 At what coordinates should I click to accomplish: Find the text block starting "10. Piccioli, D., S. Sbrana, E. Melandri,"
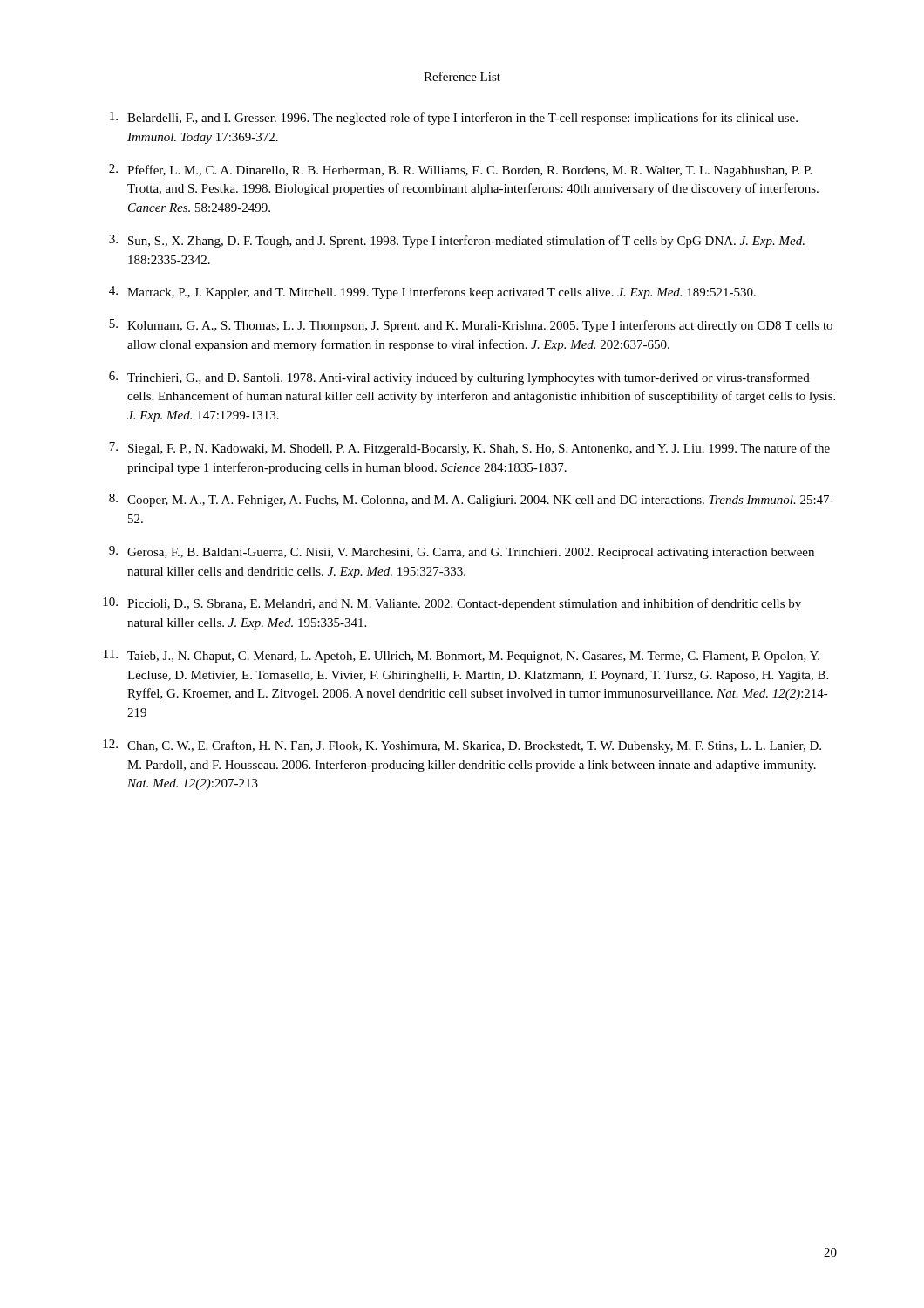[x=462, y=614]
